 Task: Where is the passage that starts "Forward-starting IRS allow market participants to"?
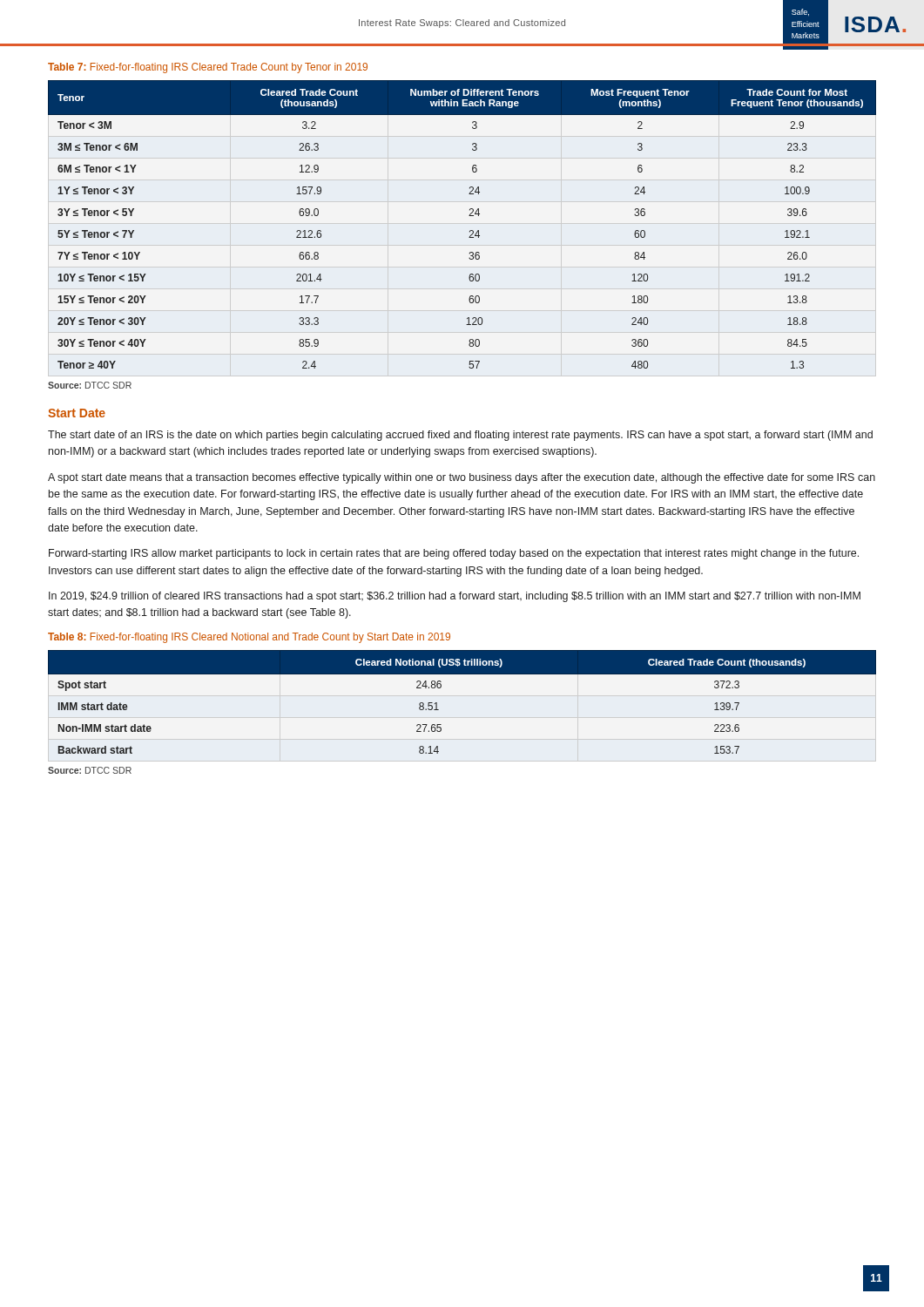[x=454, y=562]
